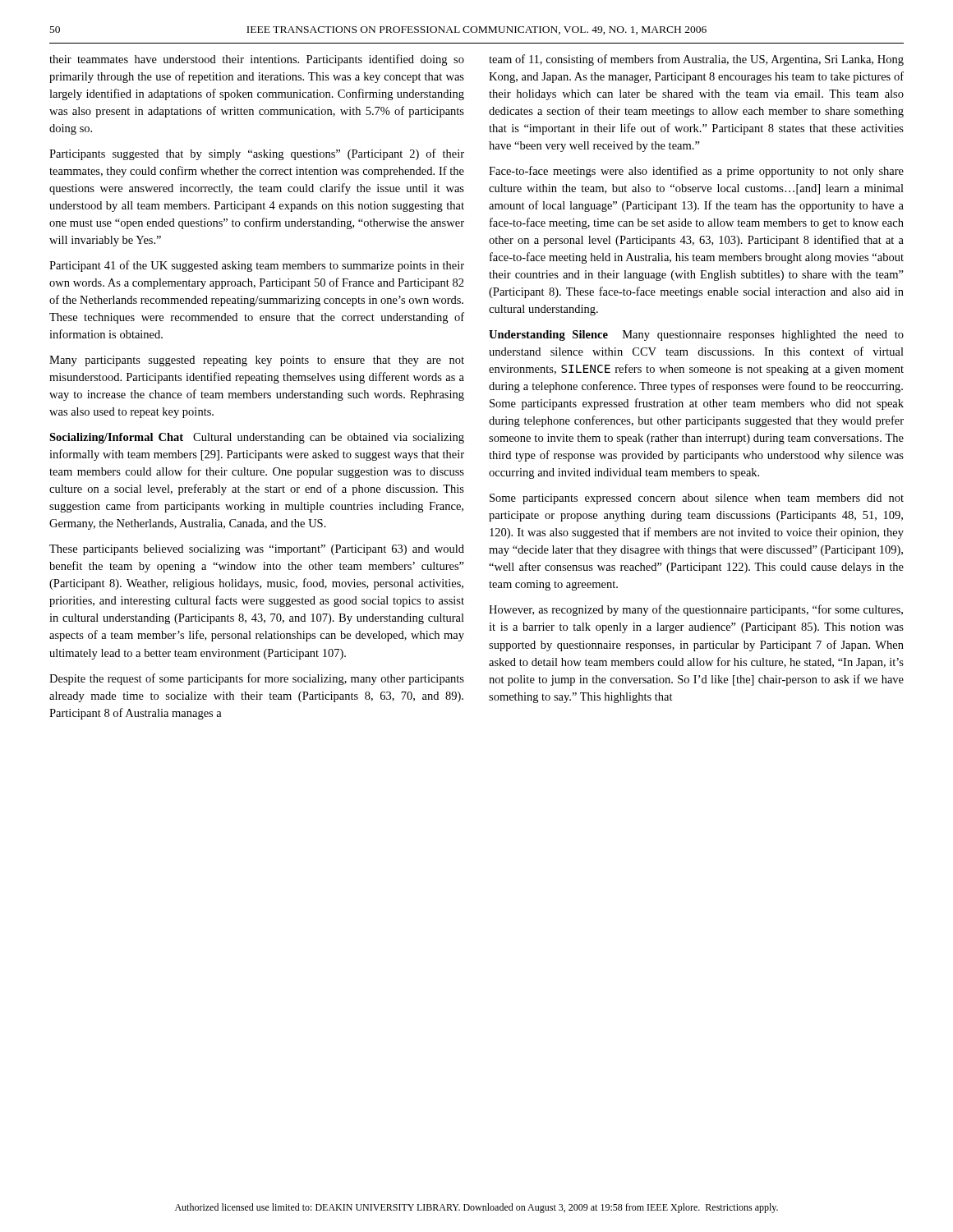This screenshot has height=1232, width=953.
Task: Click on the element starting "Participant 41 of the UK suggested asking team"
Action: coord(257,300)
